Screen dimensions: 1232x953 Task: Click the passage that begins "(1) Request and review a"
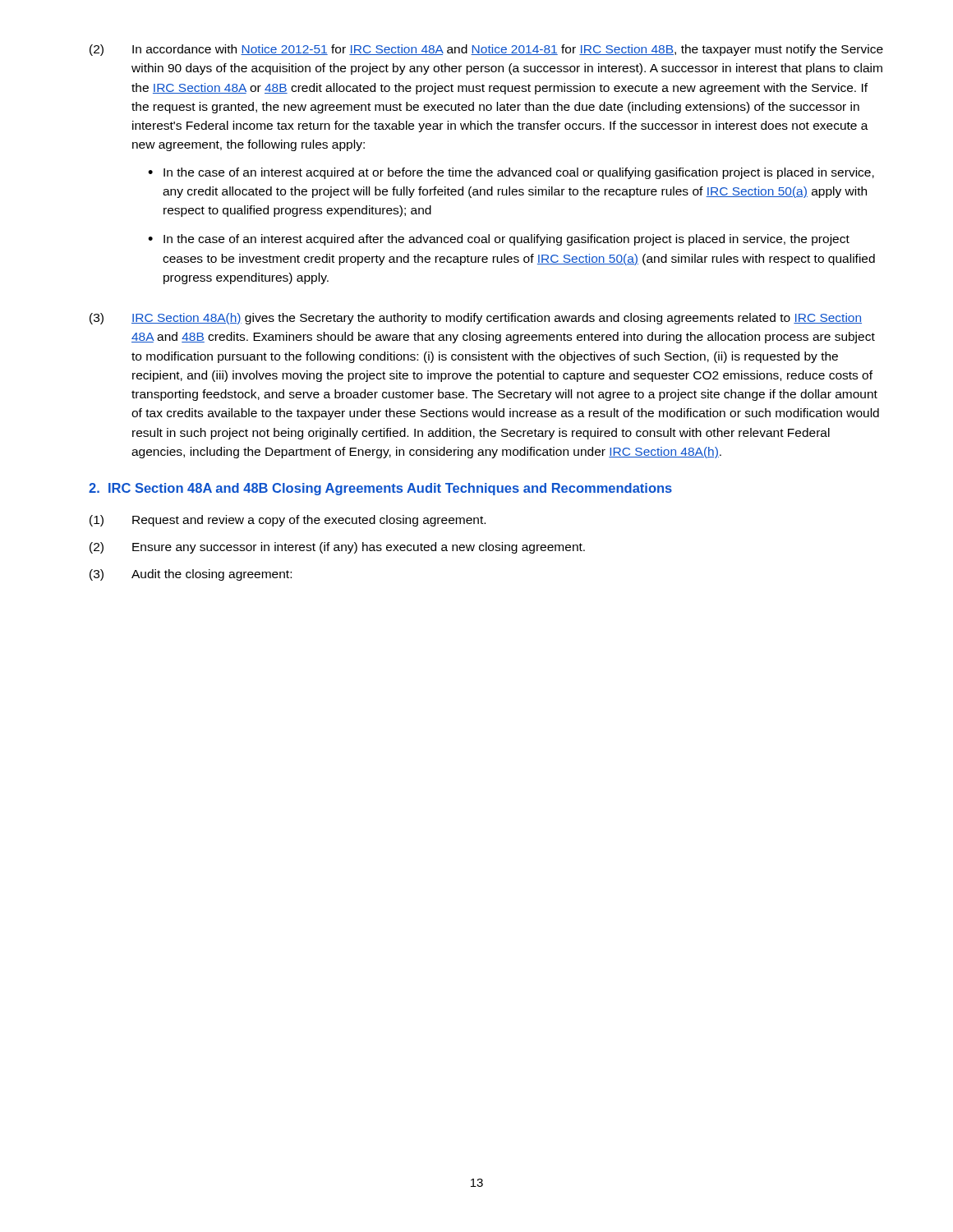tap(488, 519)
